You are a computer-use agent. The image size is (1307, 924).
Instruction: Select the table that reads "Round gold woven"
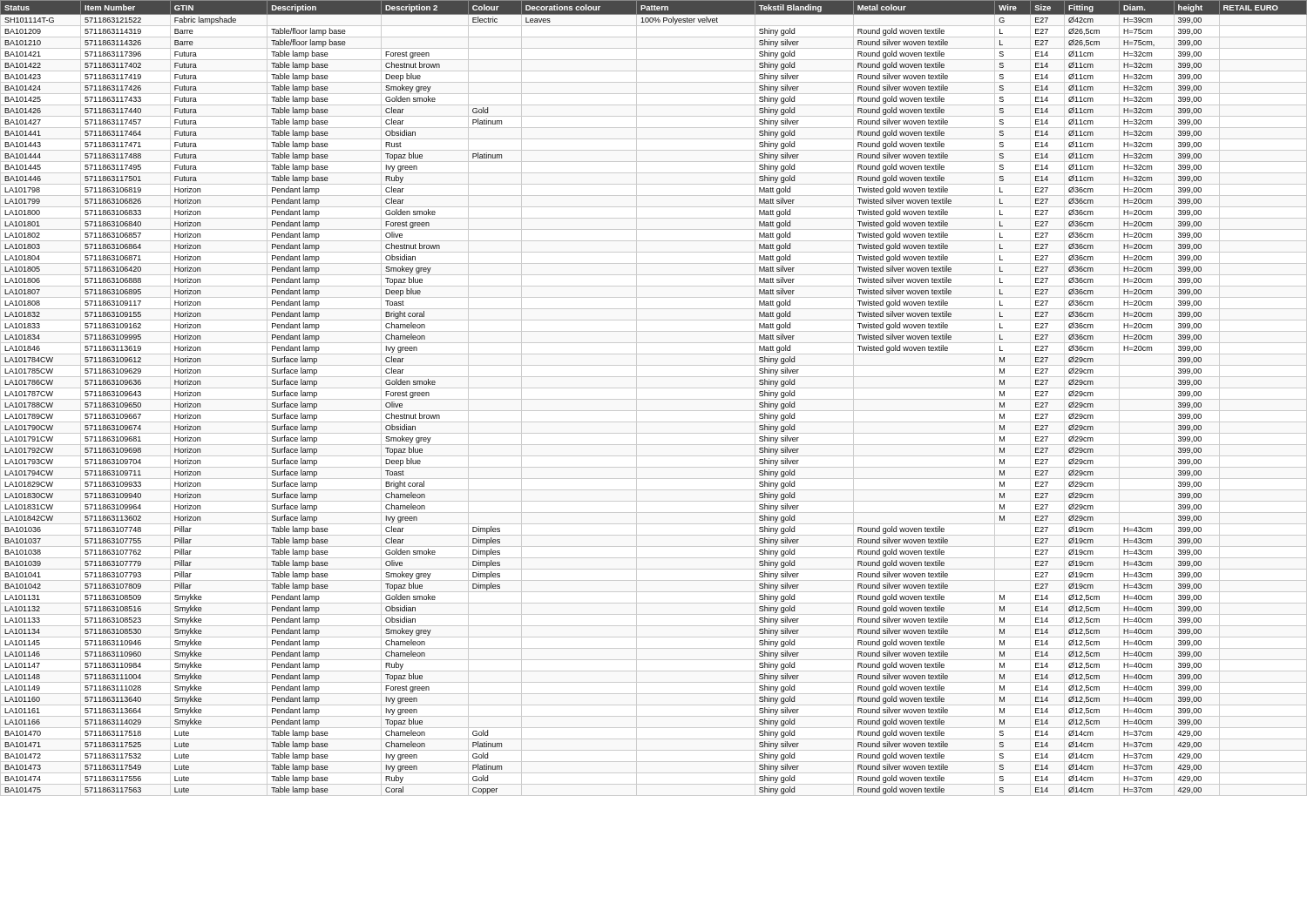tap(654, 398)
